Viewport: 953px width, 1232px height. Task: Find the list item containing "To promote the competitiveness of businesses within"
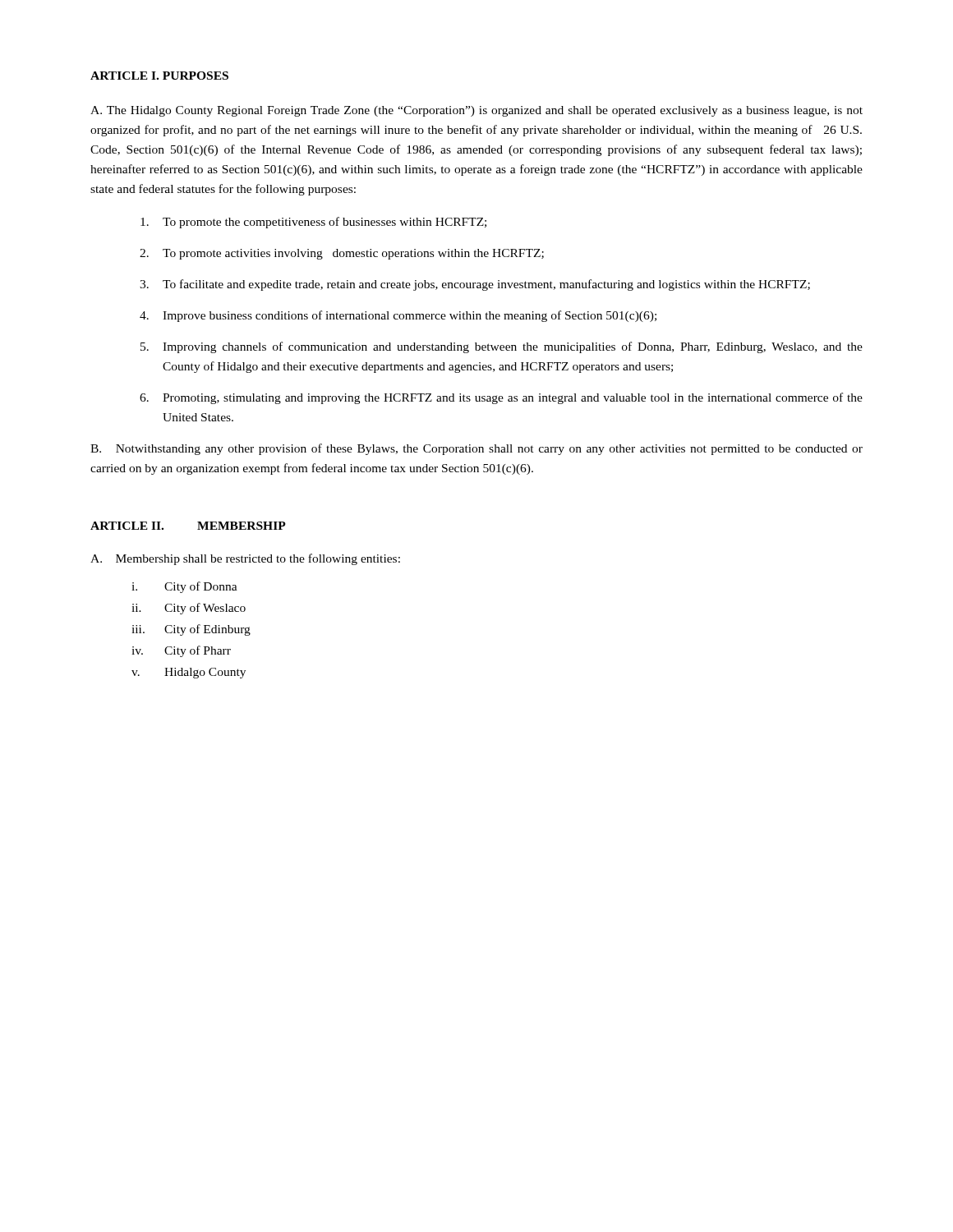pos(313,223)
